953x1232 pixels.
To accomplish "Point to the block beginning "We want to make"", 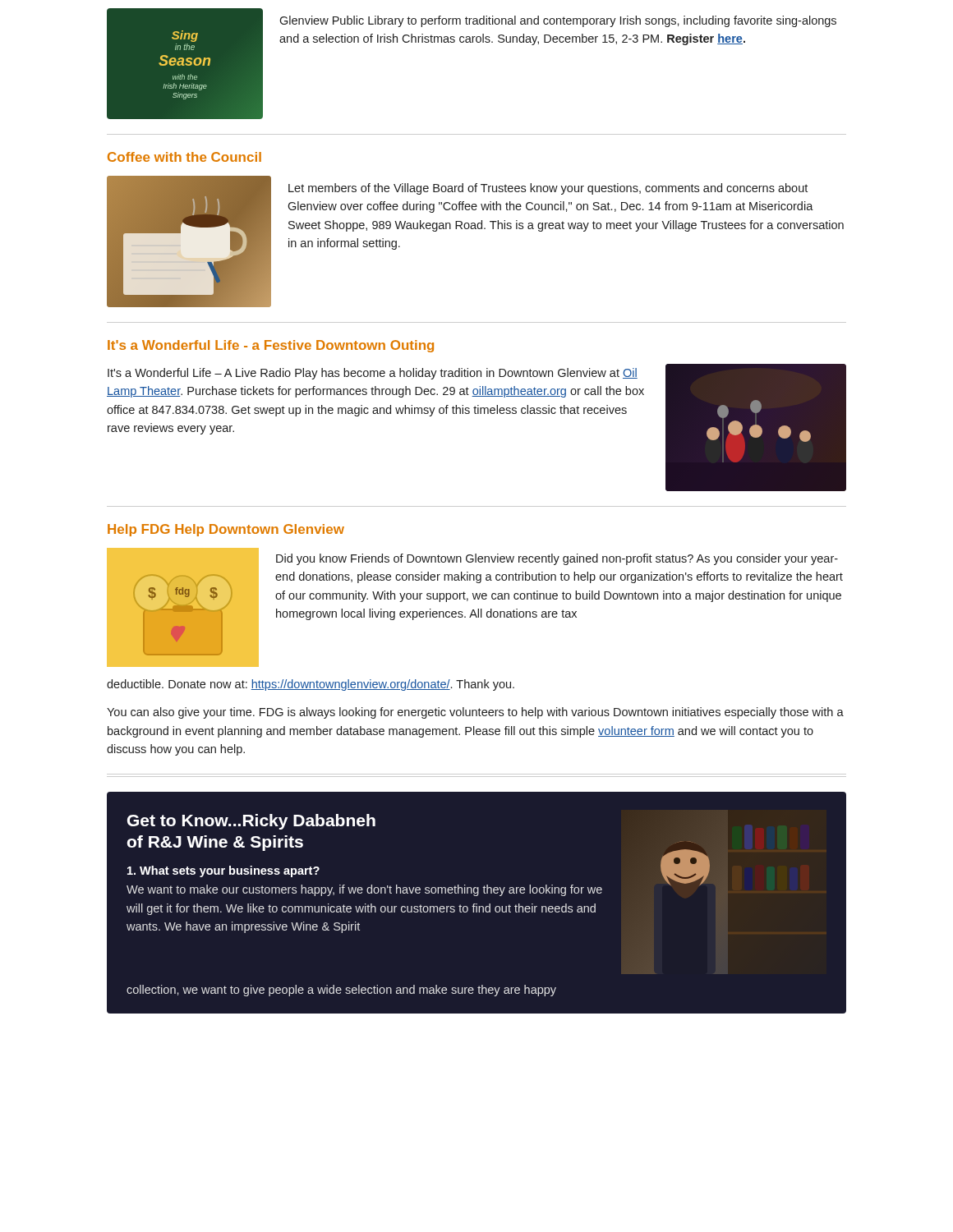I will tap(365, 908).
